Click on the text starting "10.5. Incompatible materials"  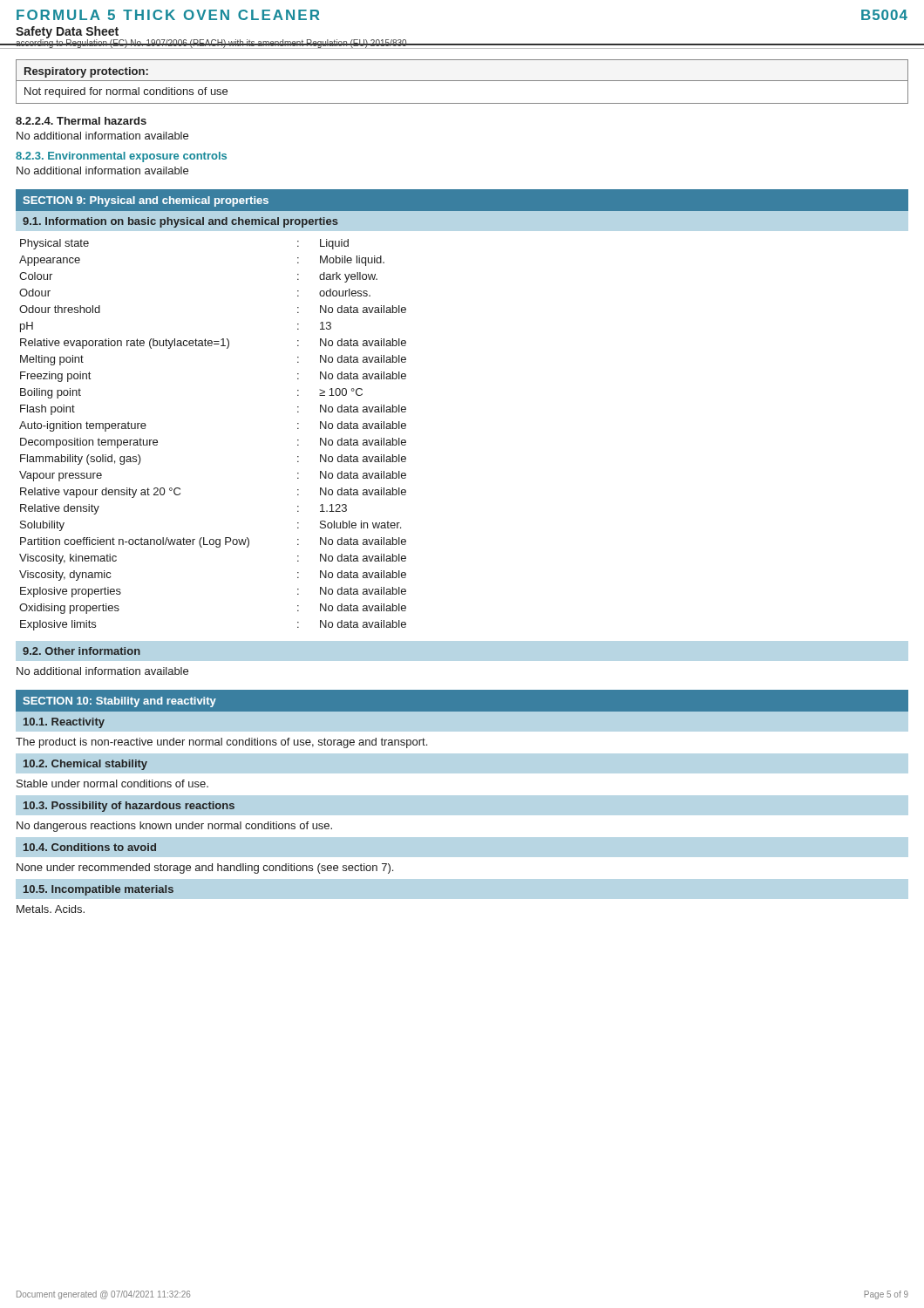[98, 889]
